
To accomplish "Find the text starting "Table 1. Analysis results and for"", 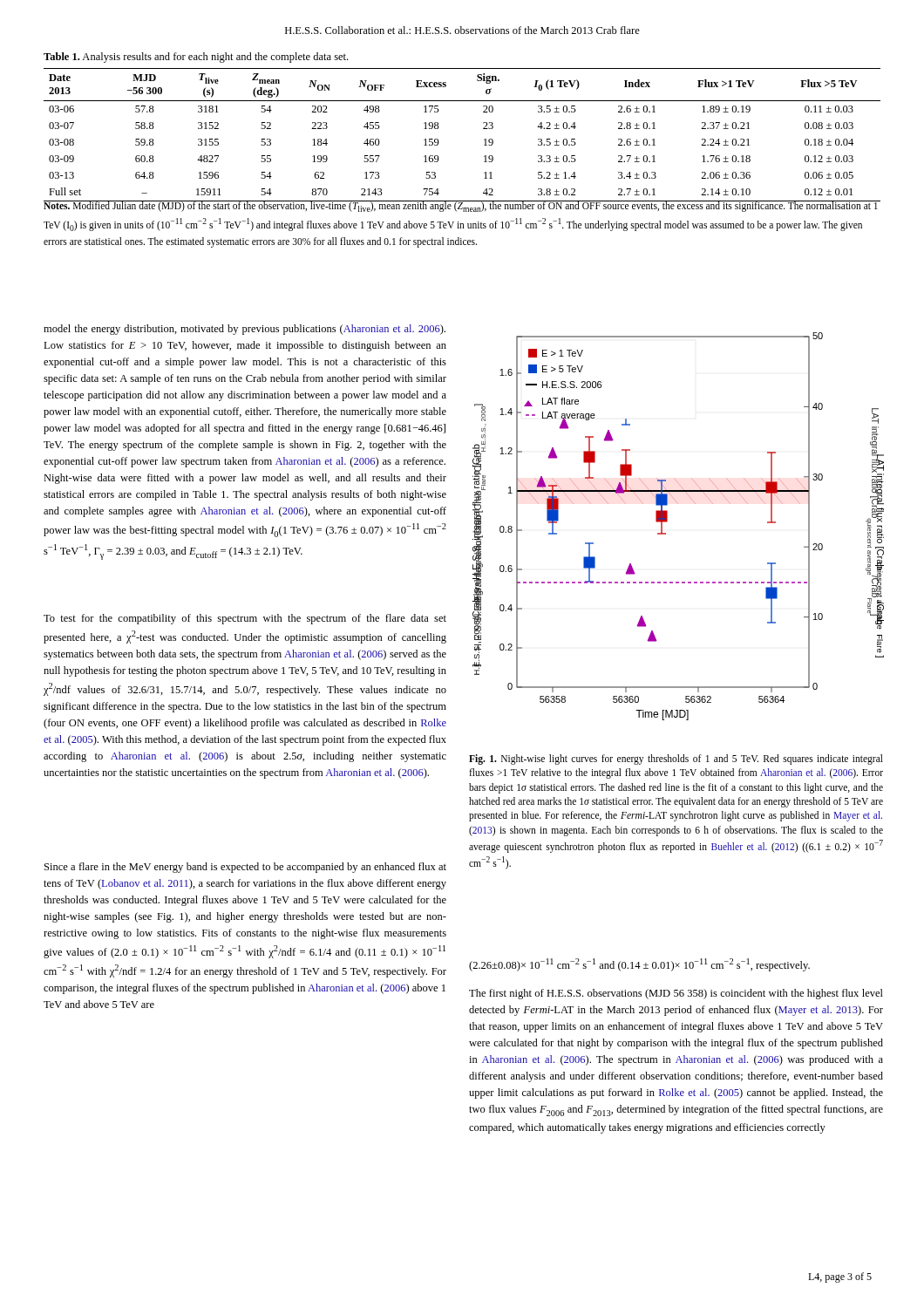I will point(196,57).
